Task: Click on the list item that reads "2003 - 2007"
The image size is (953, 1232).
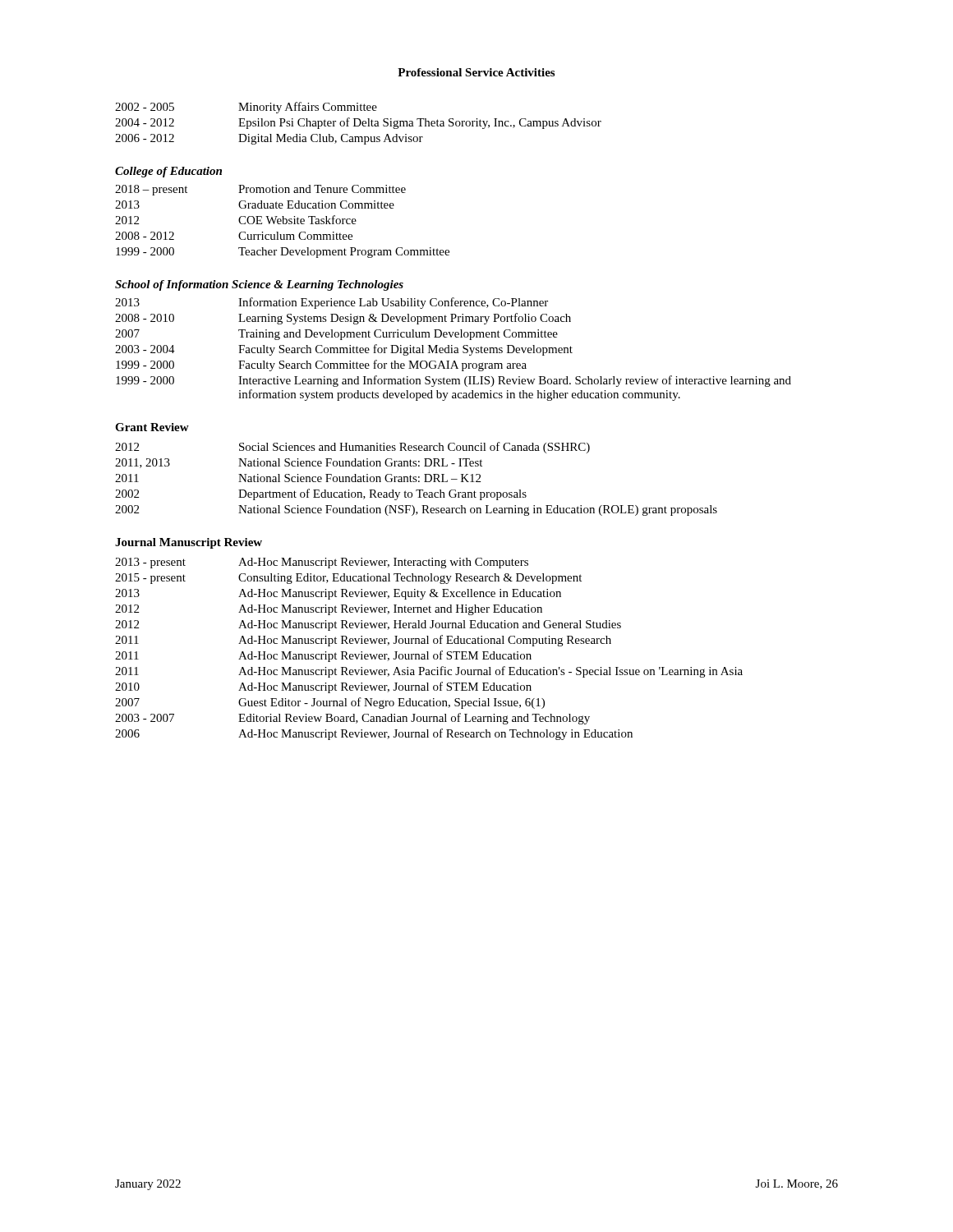Action: [145, 718]
